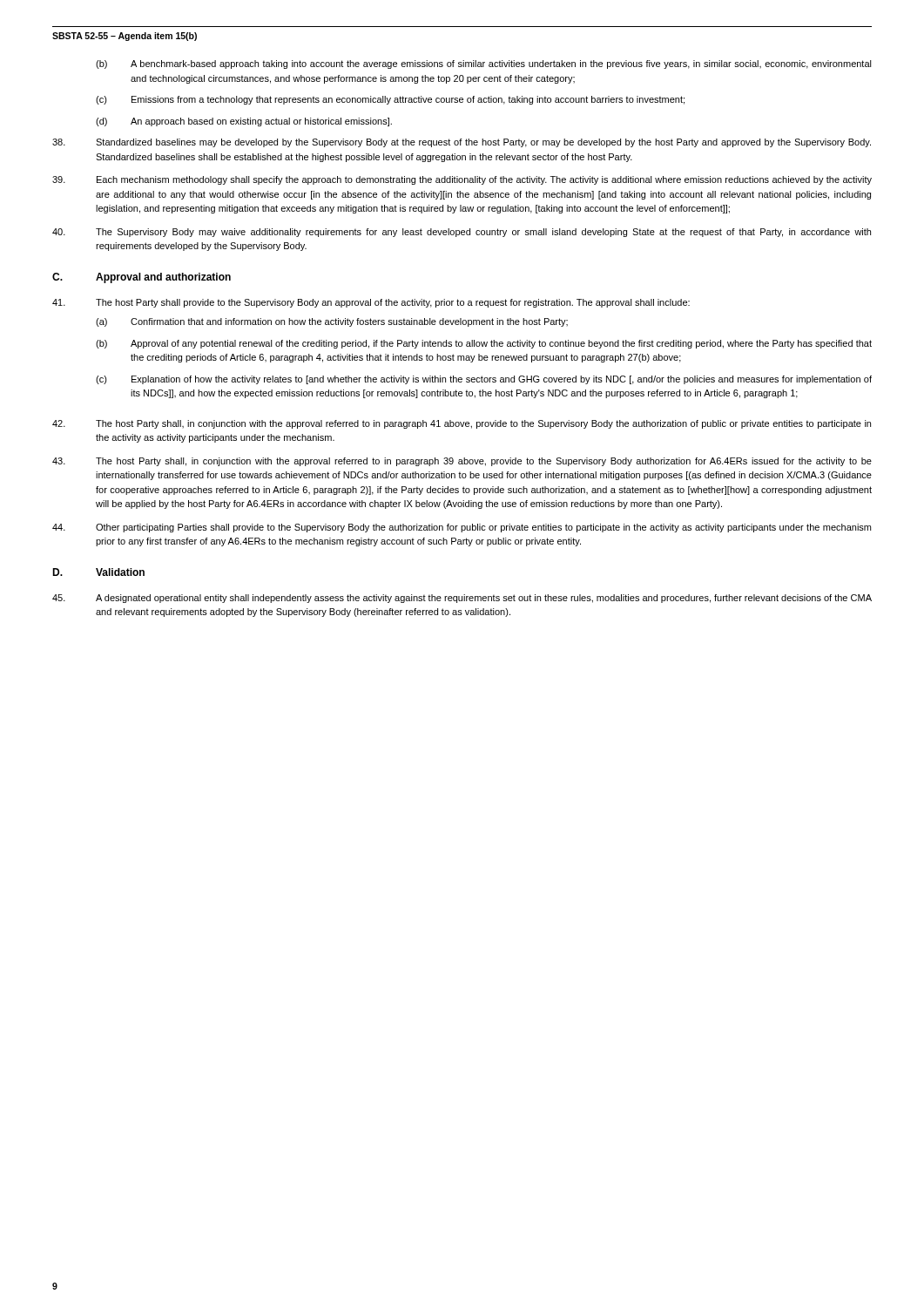Find the list item that reads "(a) Confirmation that and information"

pos(484,322)
